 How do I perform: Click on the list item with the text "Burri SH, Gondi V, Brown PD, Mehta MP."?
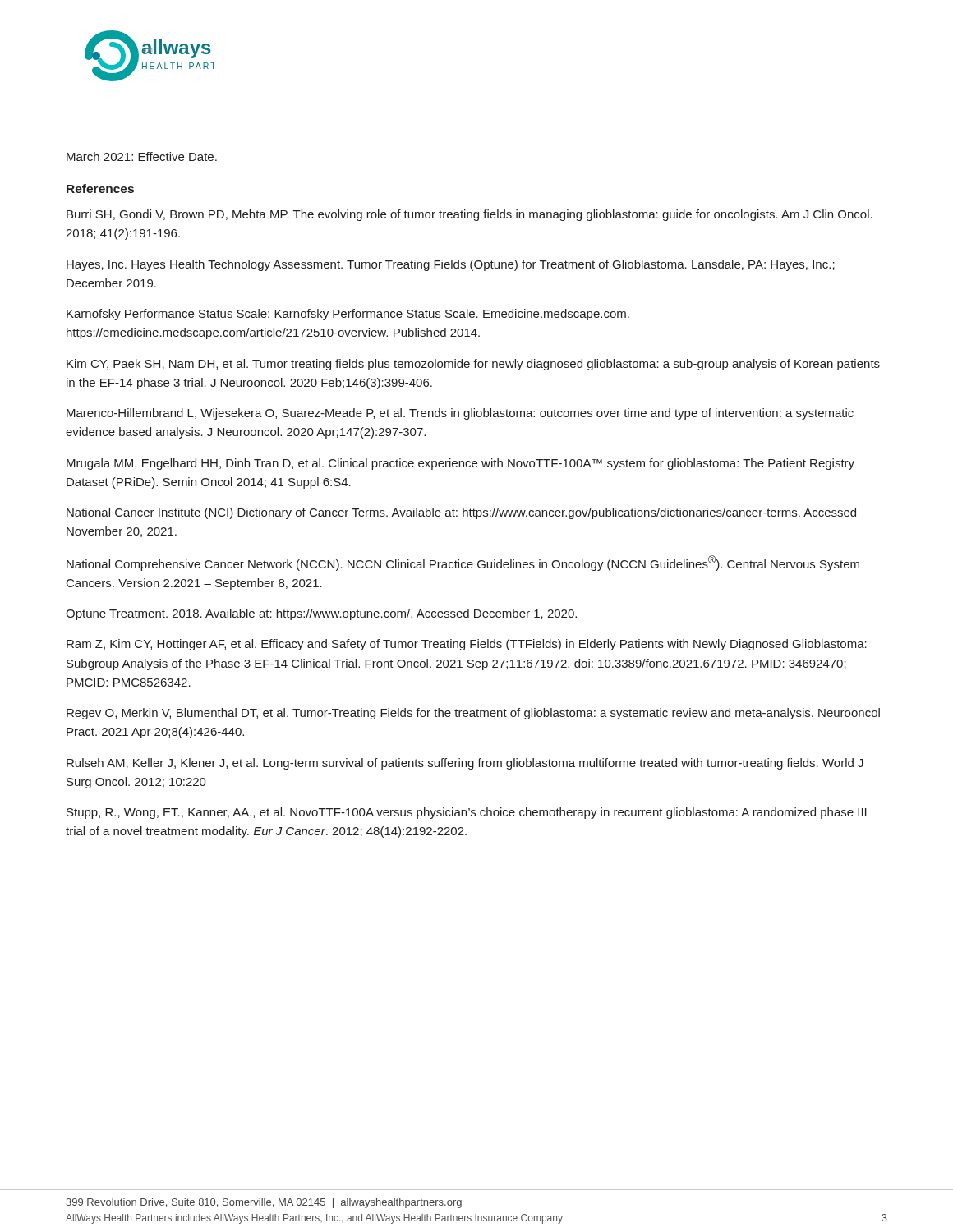tap(469, 223)
